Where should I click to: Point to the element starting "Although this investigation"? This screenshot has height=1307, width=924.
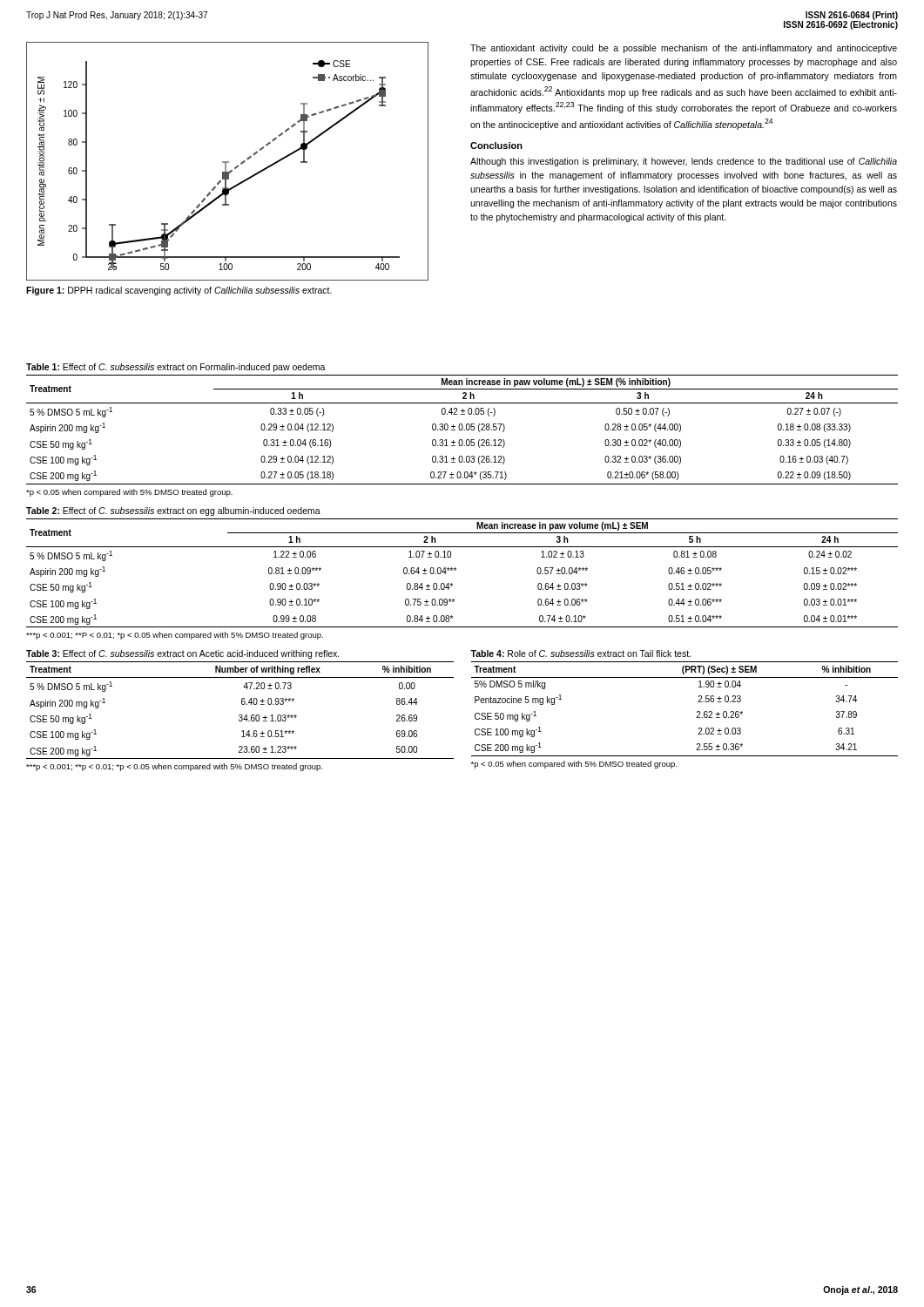point(684,189)
